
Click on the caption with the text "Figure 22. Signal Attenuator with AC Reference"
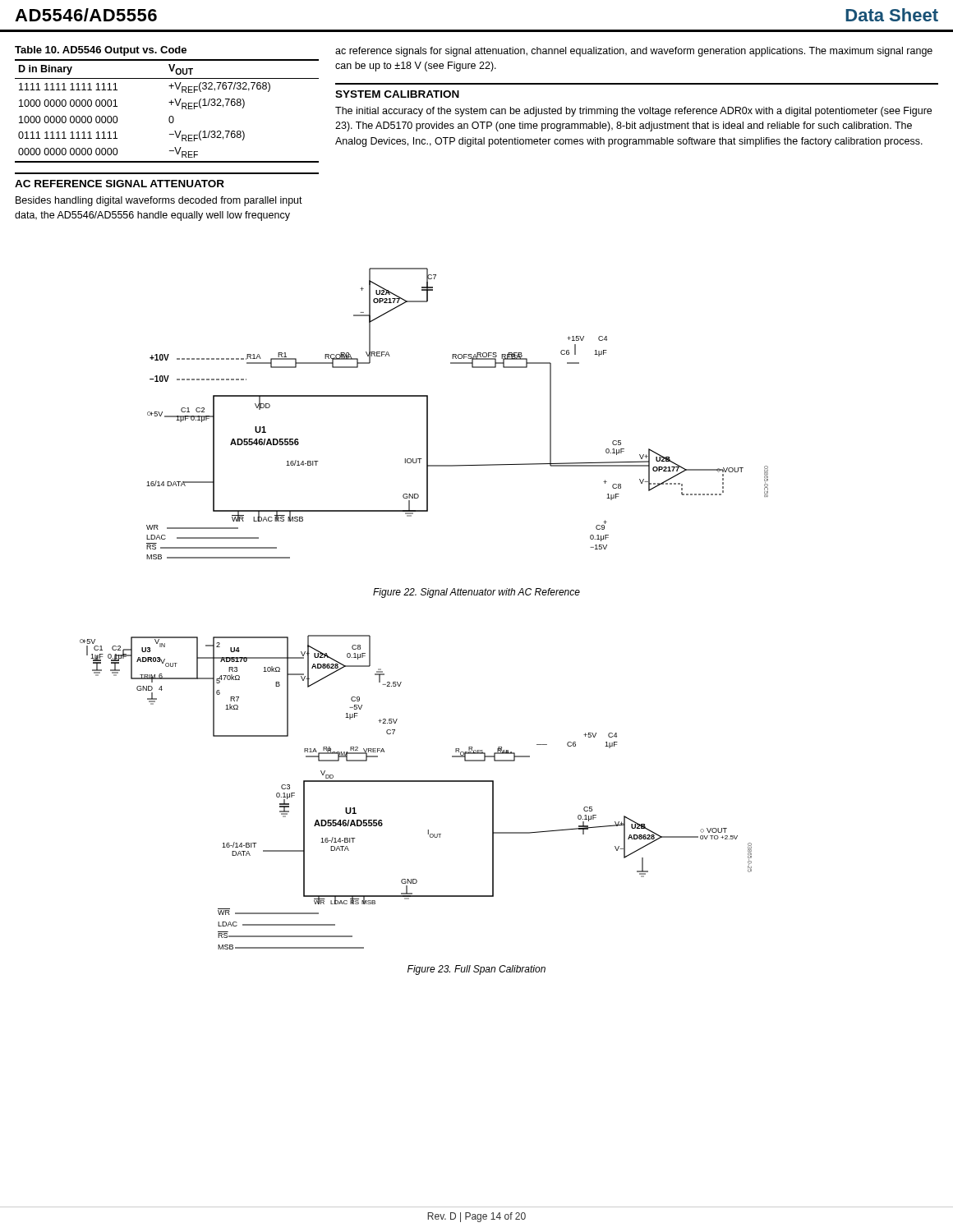476,592
